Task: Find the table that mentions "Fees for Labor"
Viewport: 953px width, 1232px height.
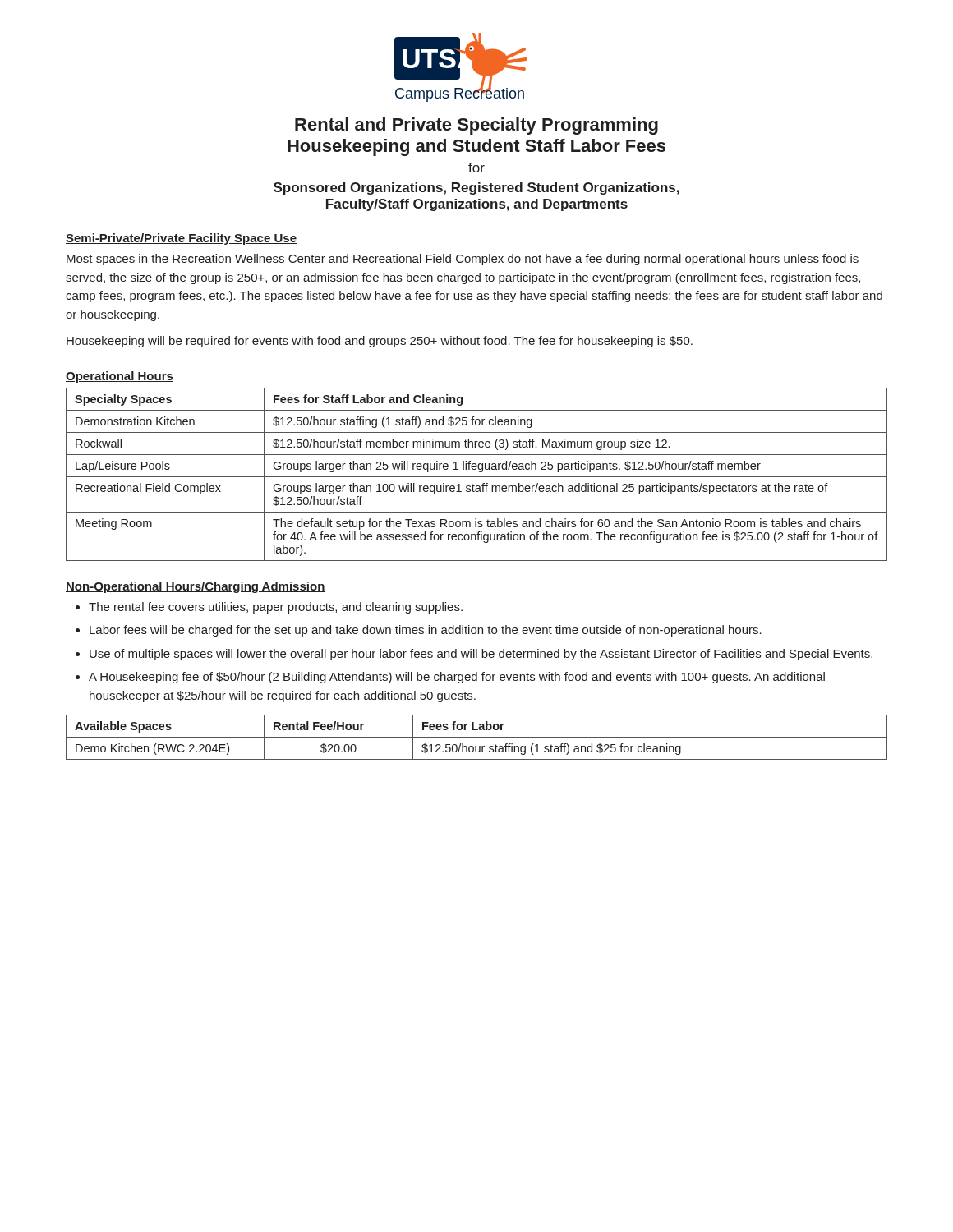Action: point(476,737)
